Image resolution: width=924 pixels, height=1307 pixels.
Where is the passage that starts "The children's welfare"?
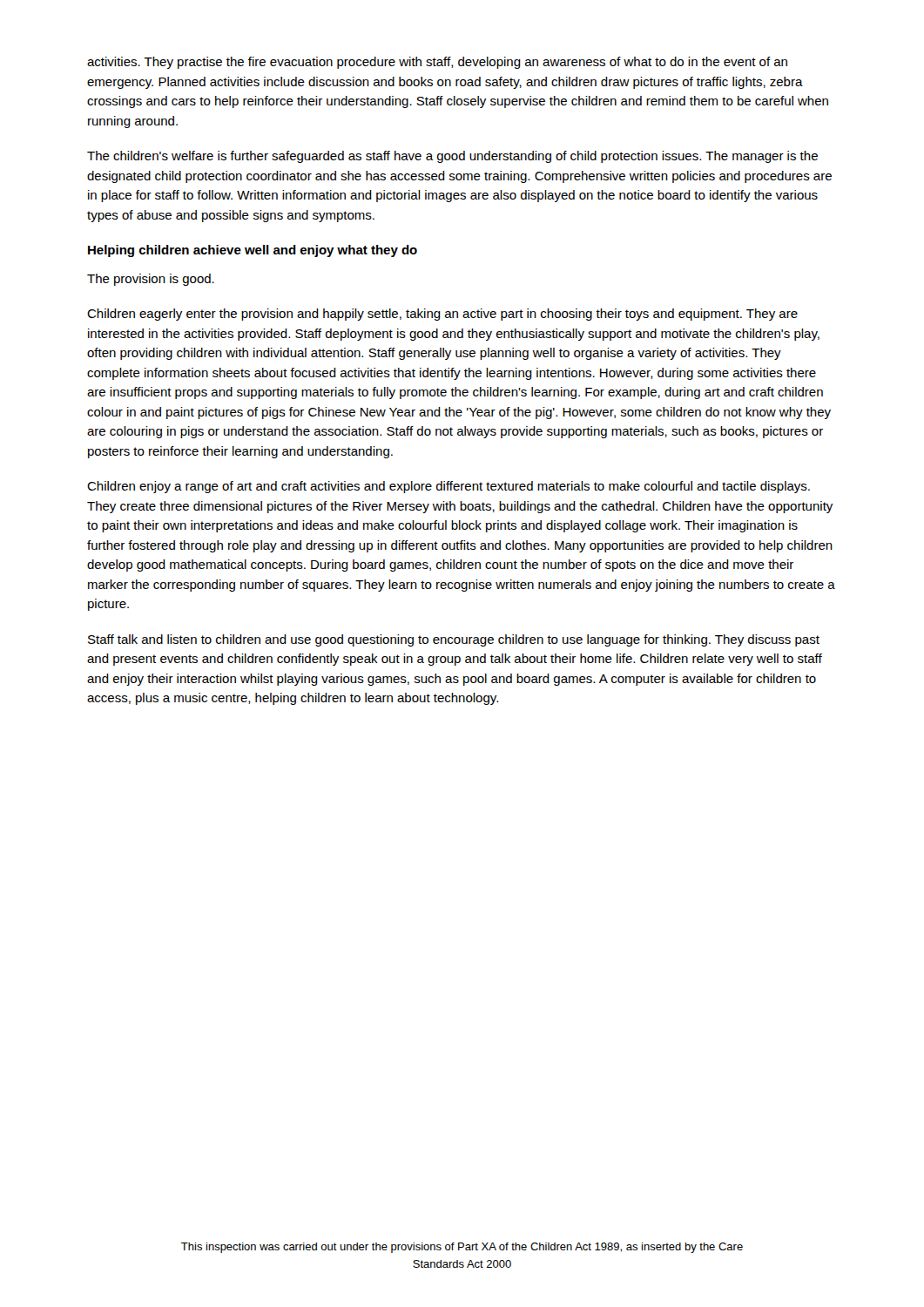click(x=460, y=185)
